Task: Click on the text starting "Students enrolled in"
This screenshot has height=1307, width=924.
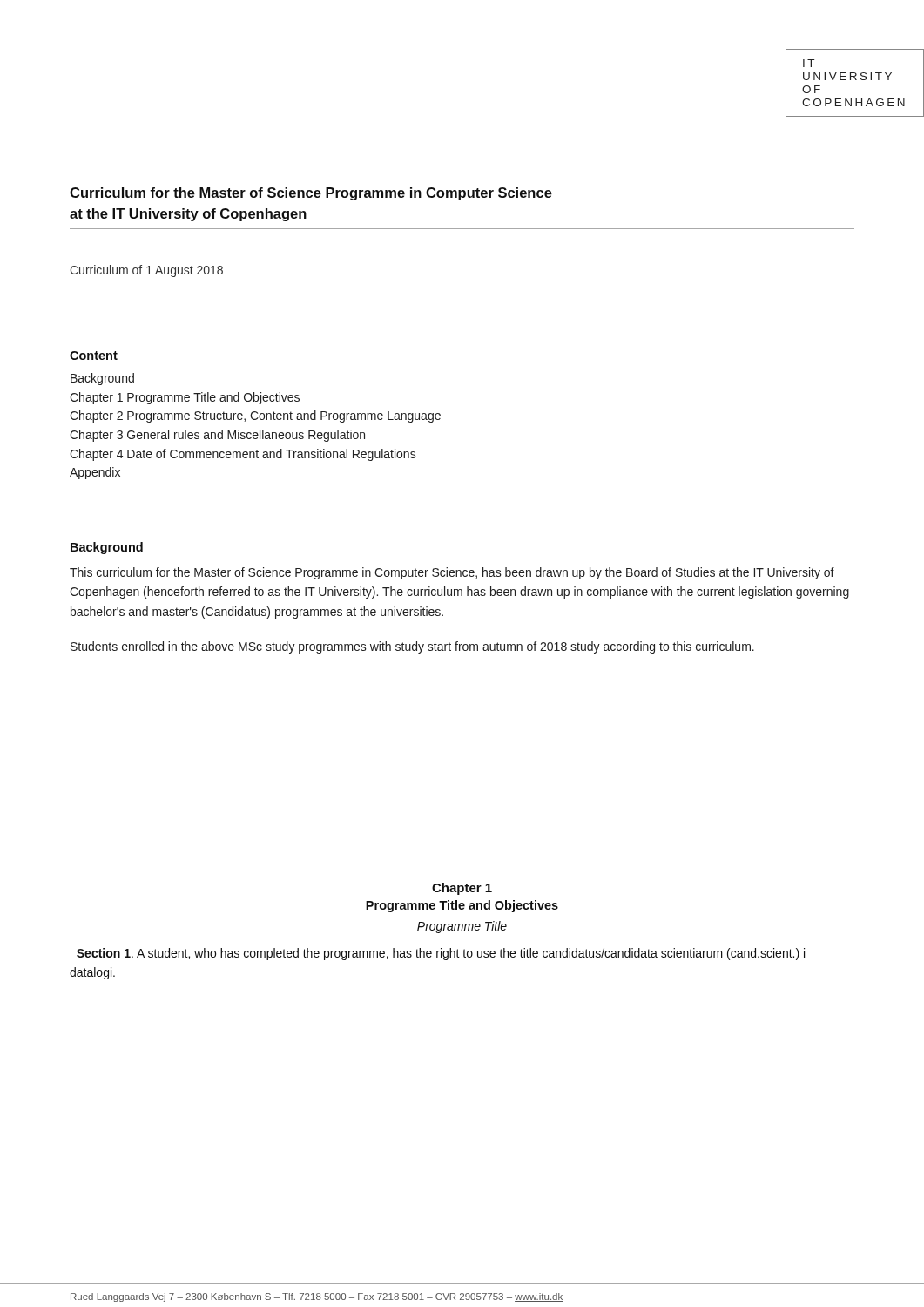Action: click(x=412, y=647)
